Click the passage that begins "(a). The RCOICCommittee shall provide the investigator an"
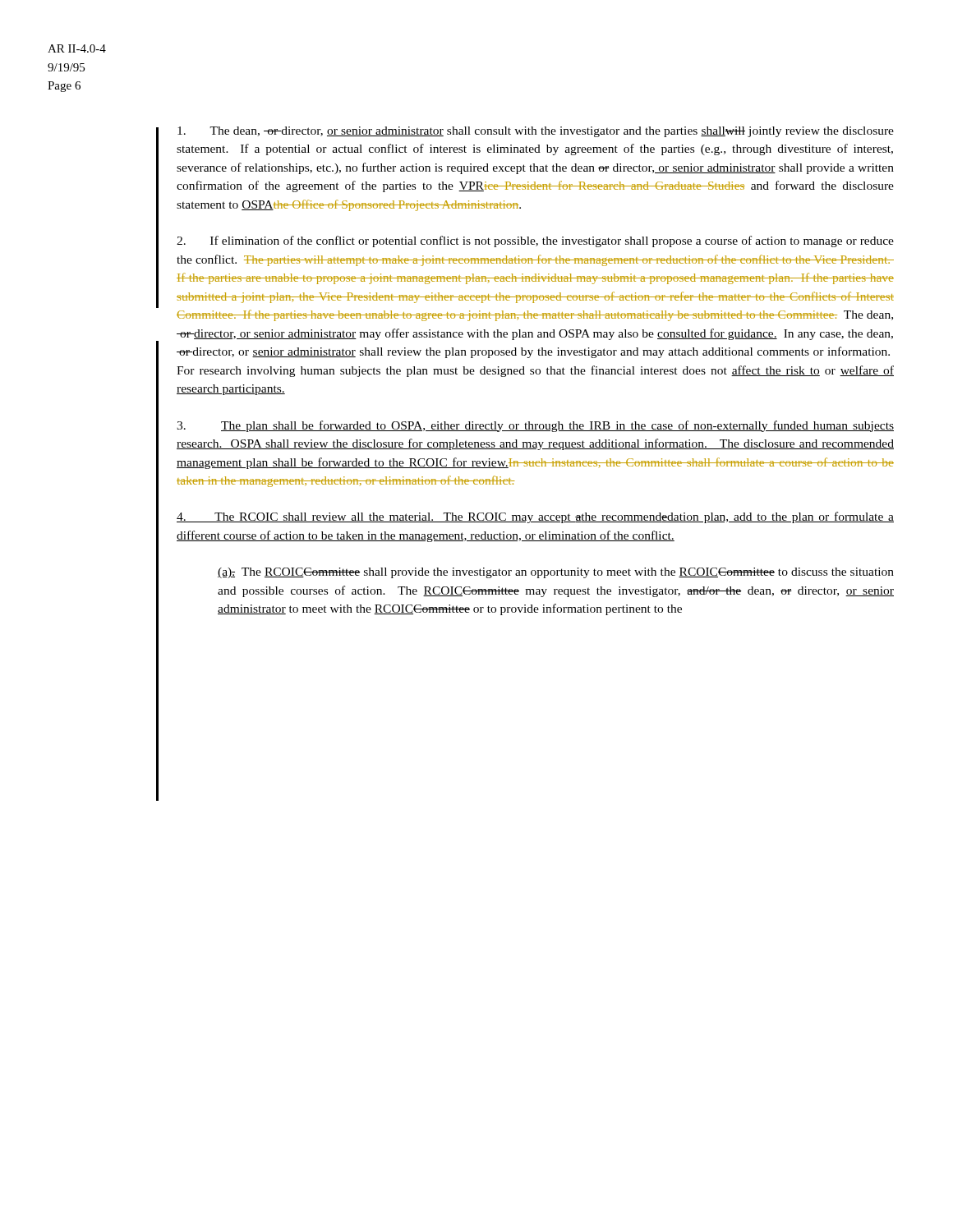The height and width of the screenshot is (1232, 953). [x=556, y=590]
